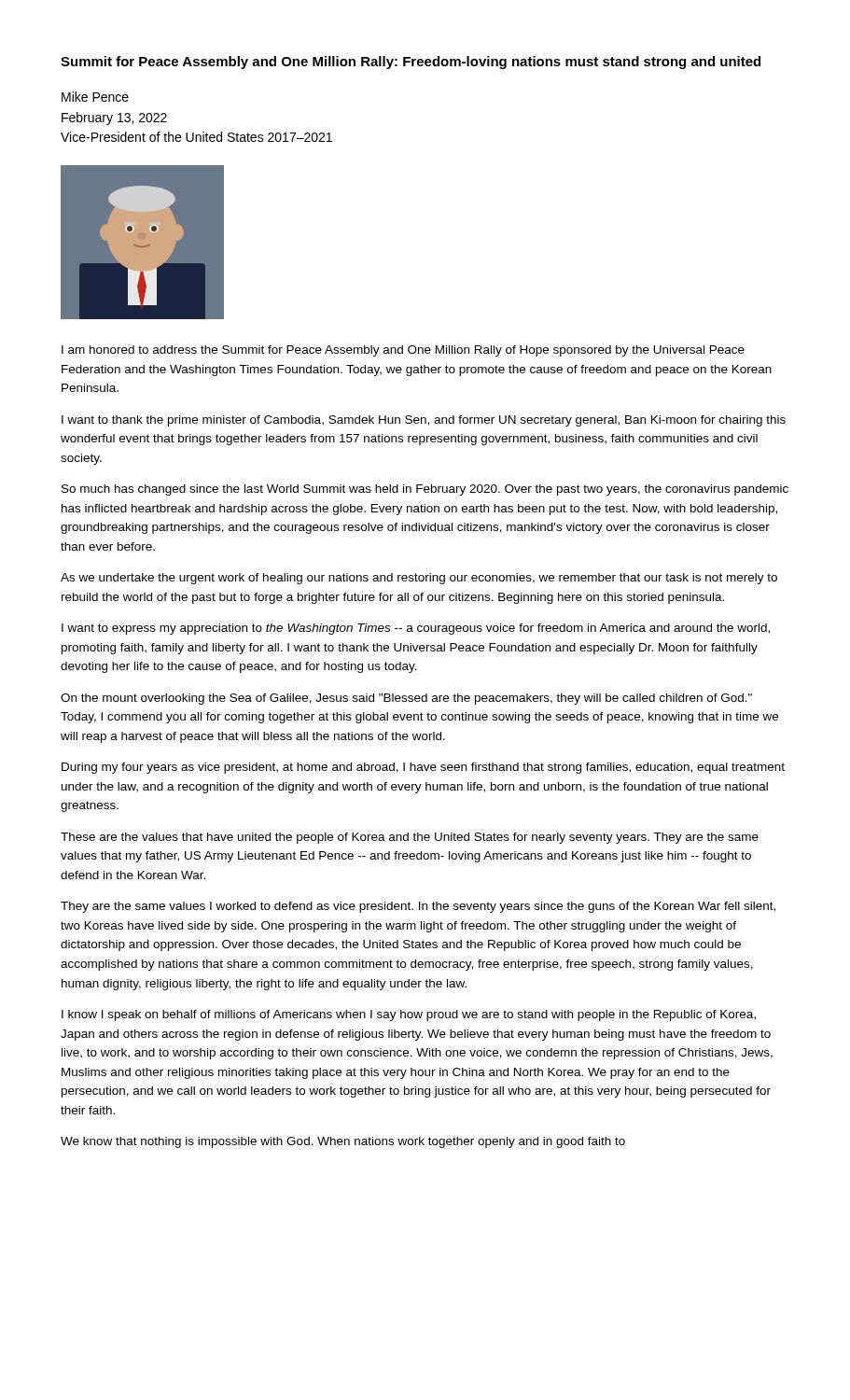The height and width of the screenshot is (1400, 850).
Task: Click the passage that begins "I know I speak on"
Action: coord(417,1062)
